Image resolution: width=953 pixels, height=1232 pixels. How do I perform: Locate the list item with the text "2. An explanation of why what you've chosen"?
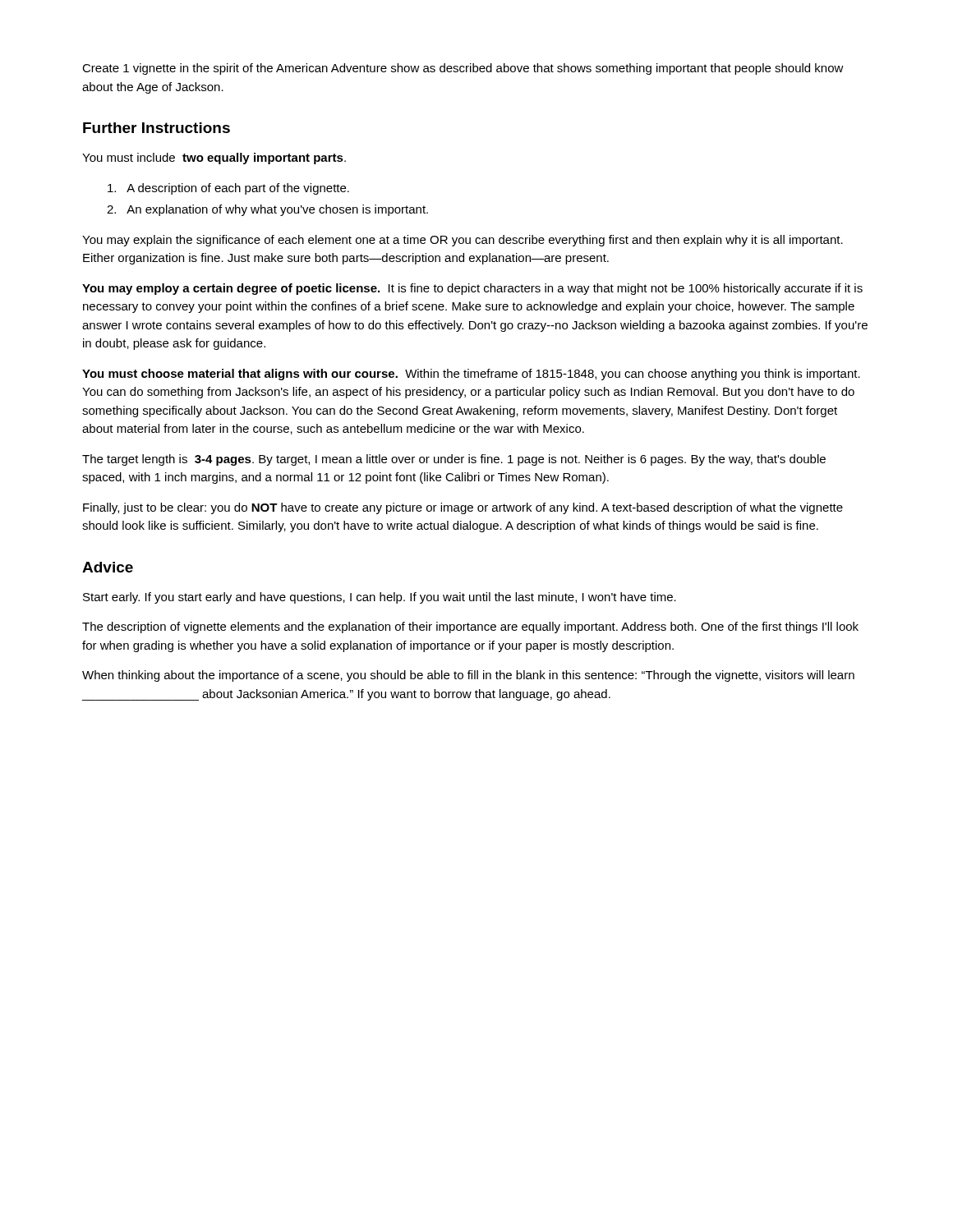tap(268, 209)
